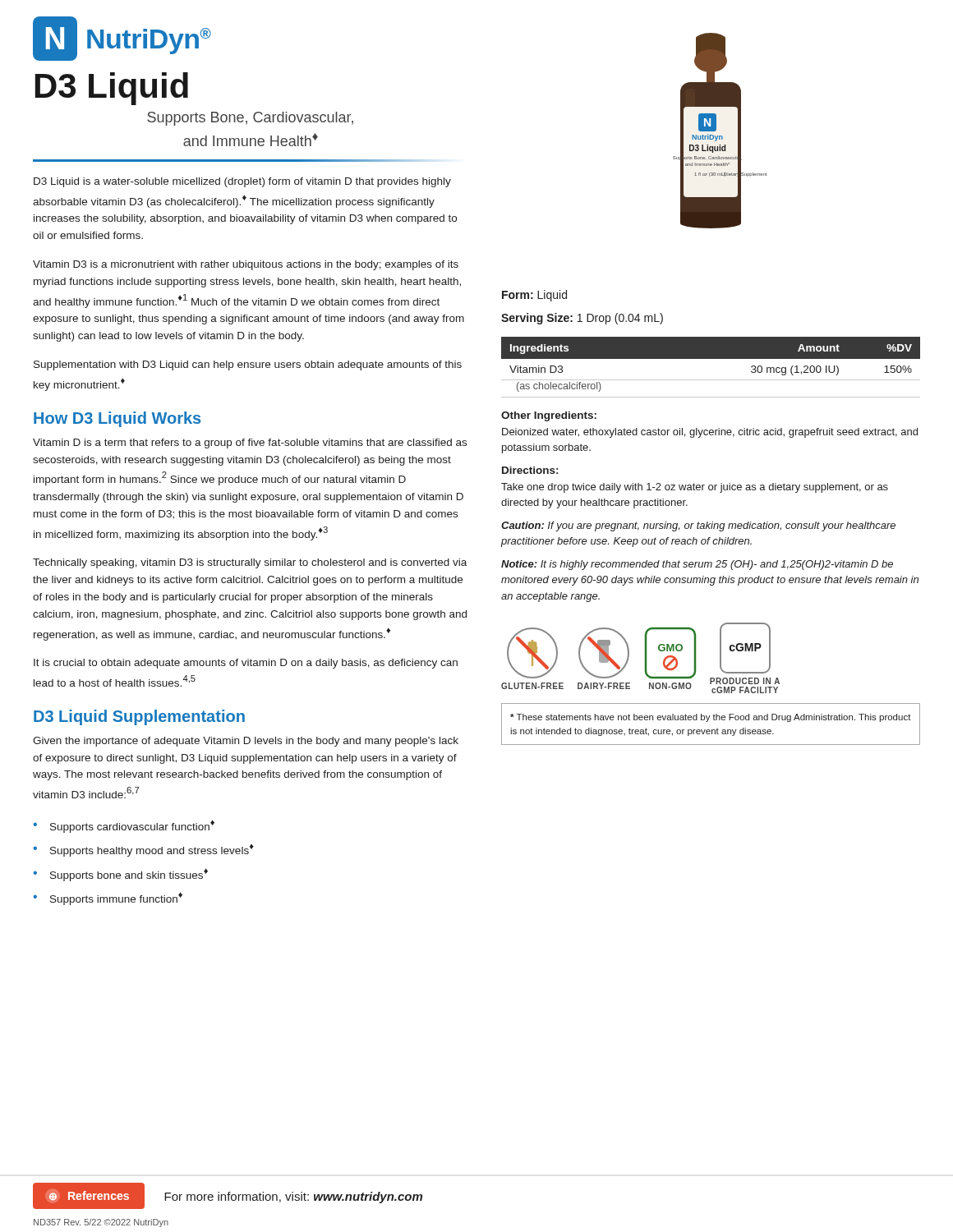Point to the block beginning "D3 Liquid is a water-soluble micellized (droplet) form"
This screenshot has height=1232, width=953.
[x=245, y=208]
